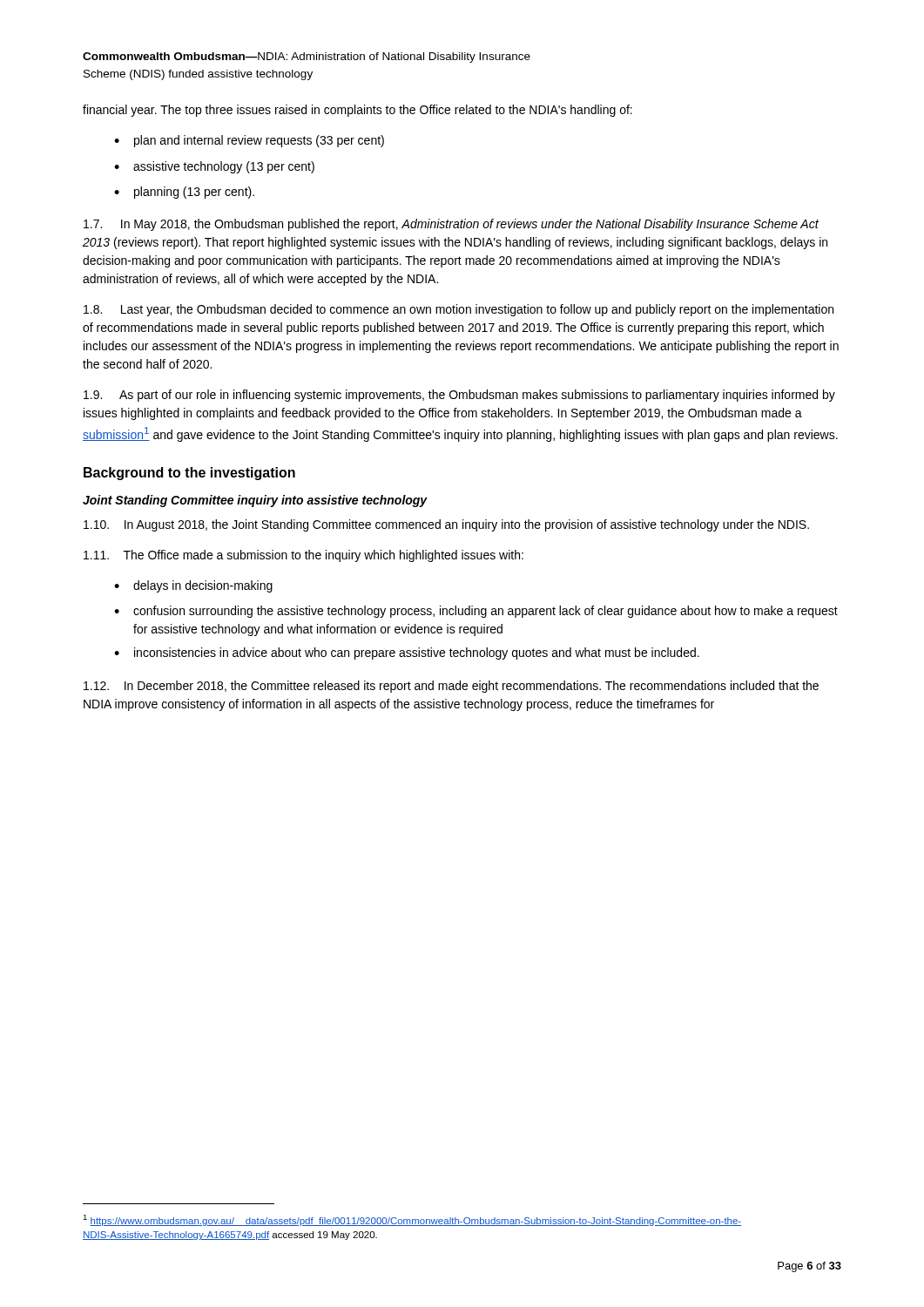
Task: Click on the list item containing "• assistive technology"
Action: [x=214, y=167]
